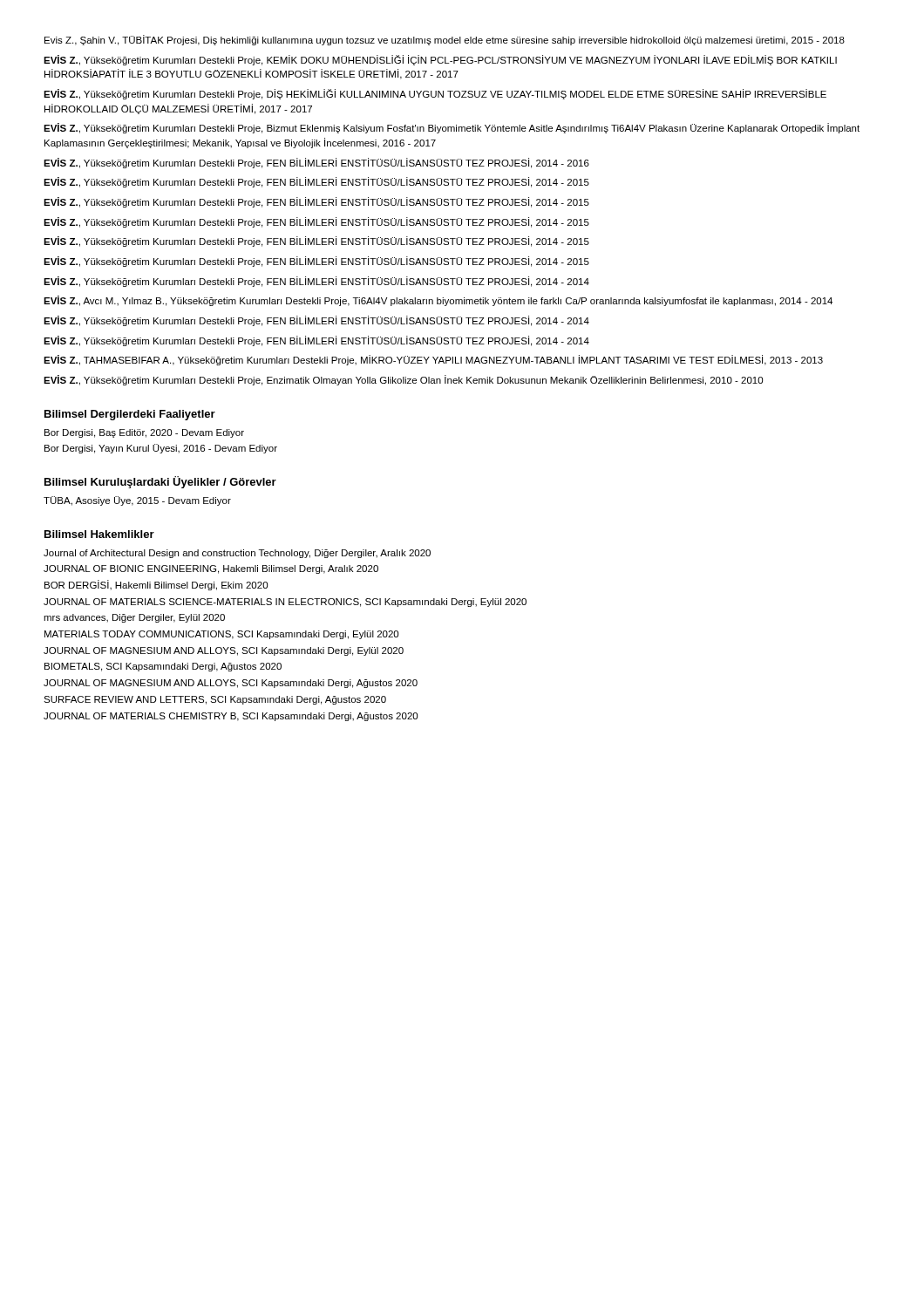
Task: Point to the block beginning "Journal of Architectural Design and"
Action: [x=237, y=553]
